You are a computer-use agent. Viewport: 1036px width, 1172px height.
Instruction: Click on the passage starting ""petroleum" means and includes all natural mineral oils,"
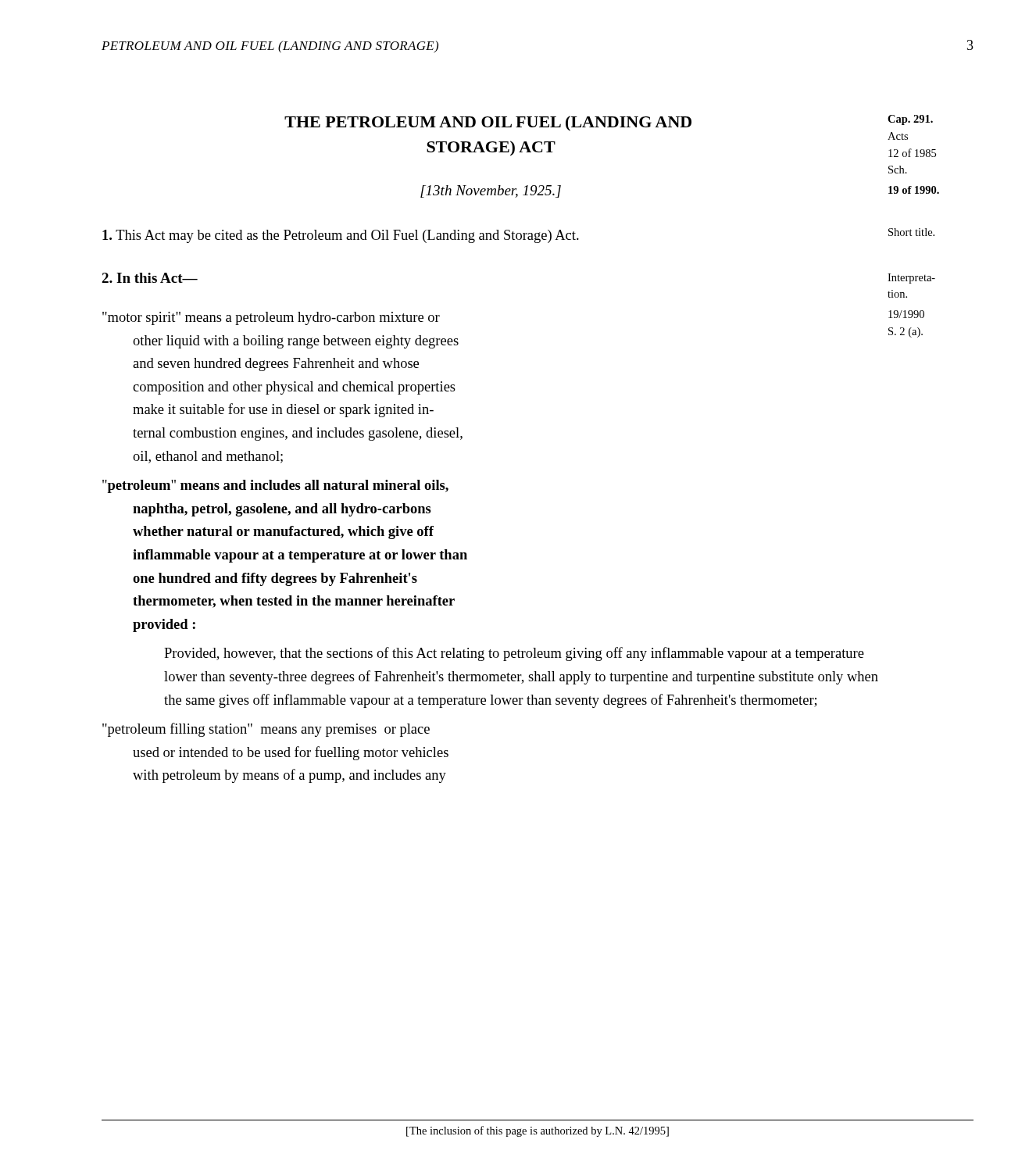[275, 486]
